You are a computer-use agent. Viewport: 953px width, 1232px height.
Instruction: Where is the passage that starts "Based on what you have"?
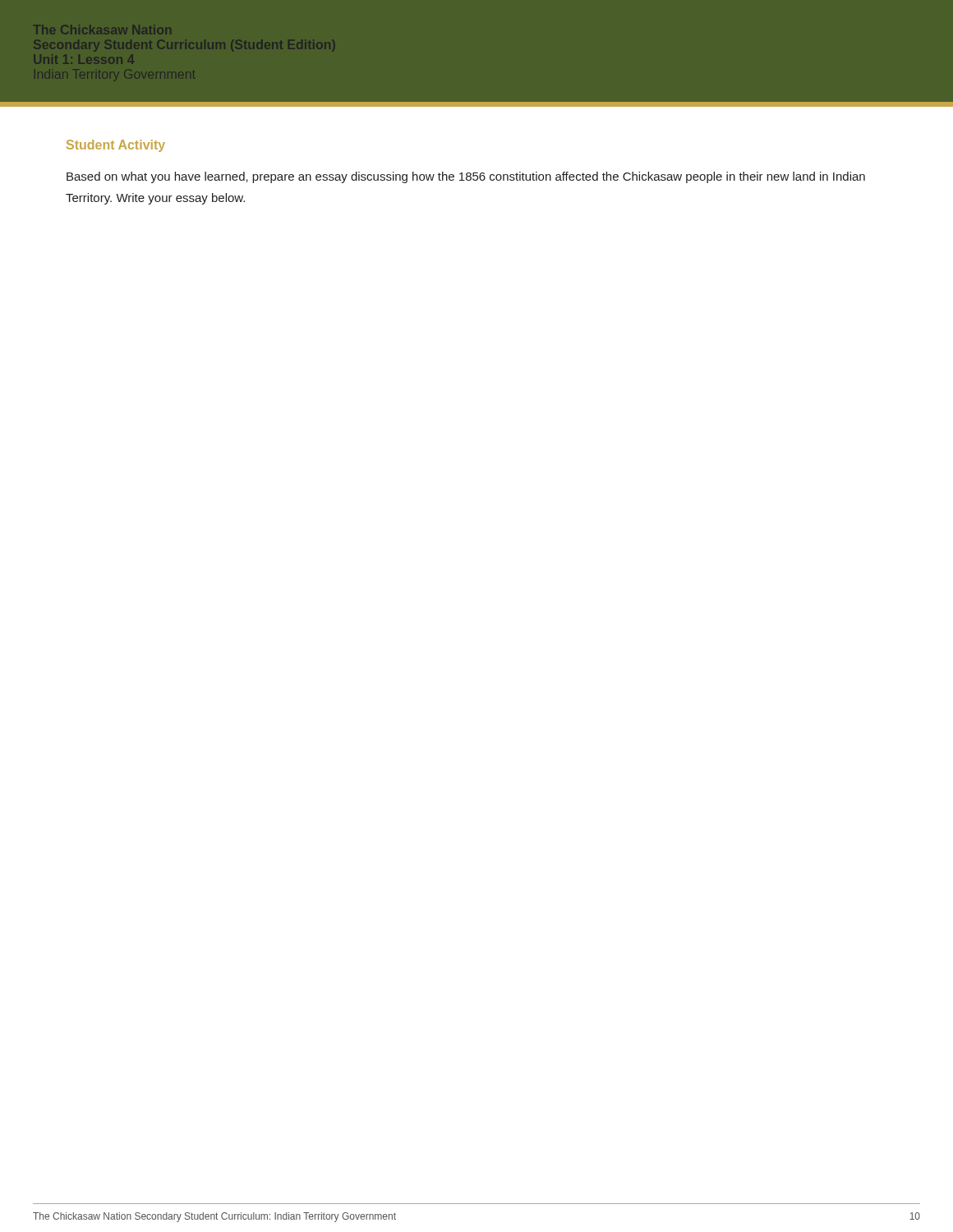coord(466,187)
